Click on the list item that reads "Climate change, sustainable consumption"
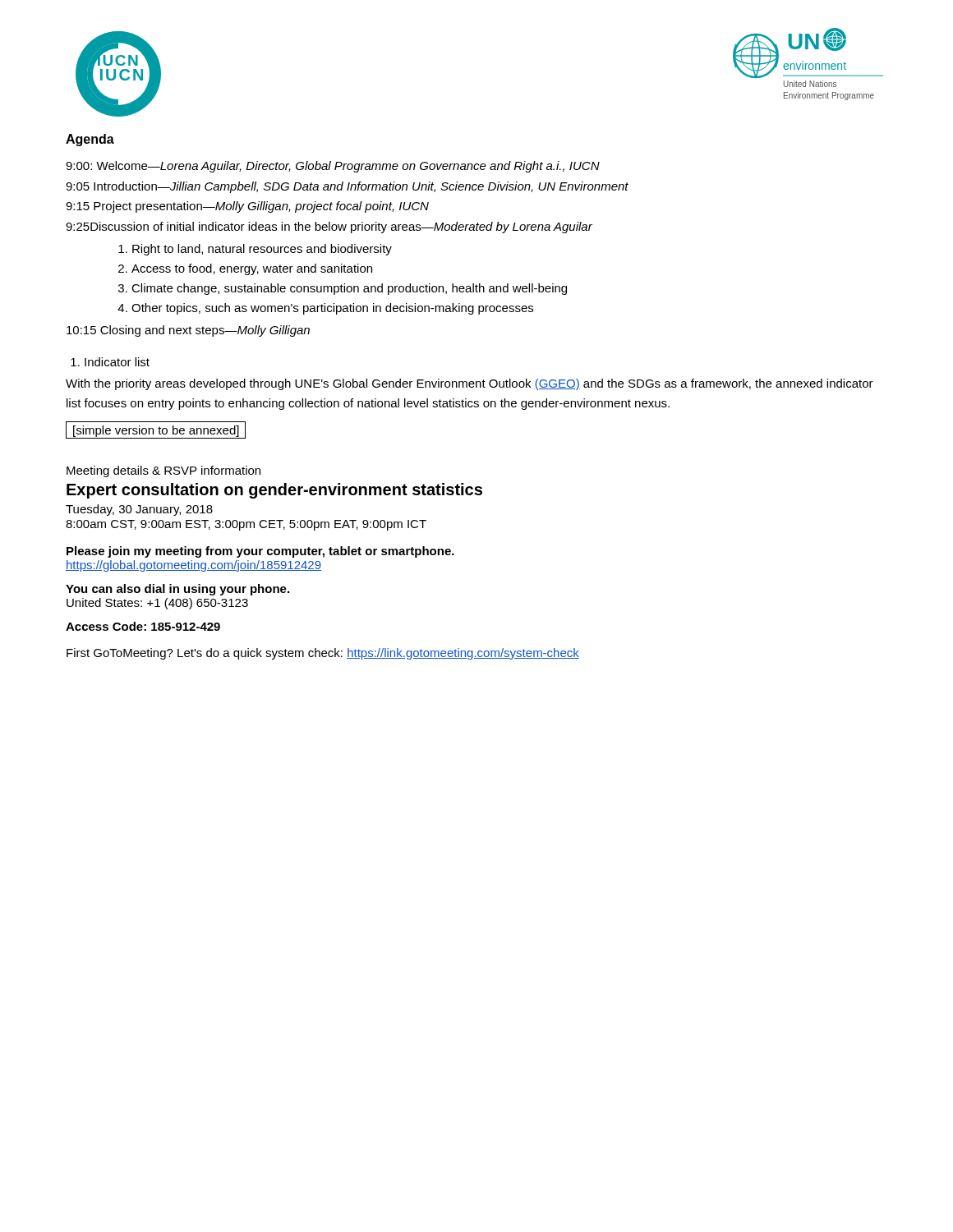The height and width of the screenshot is (1232, 953). [350, 288]
